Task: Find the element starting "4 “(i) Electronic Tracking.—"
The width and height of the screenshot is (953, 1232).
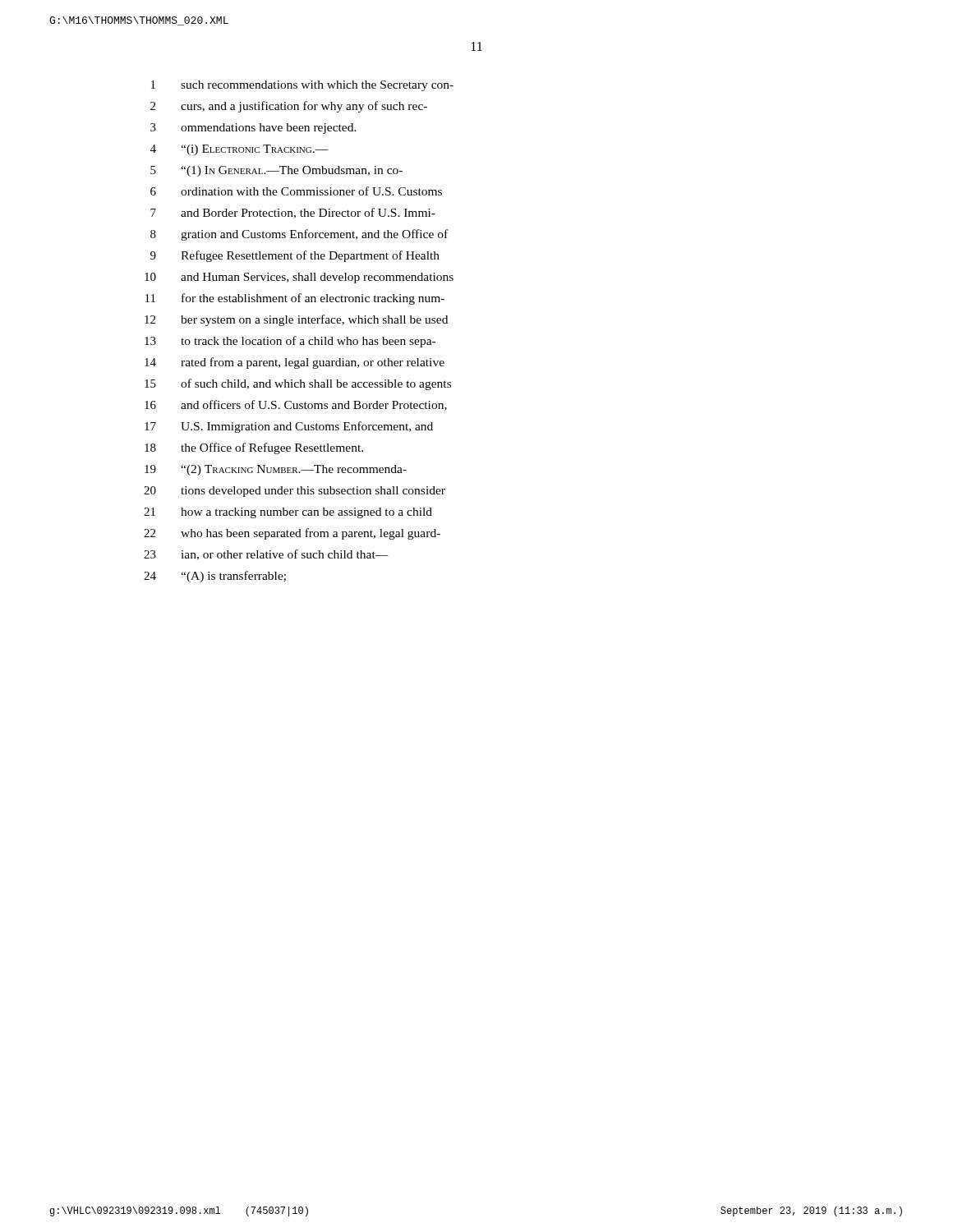Action: tap(239, 150)
